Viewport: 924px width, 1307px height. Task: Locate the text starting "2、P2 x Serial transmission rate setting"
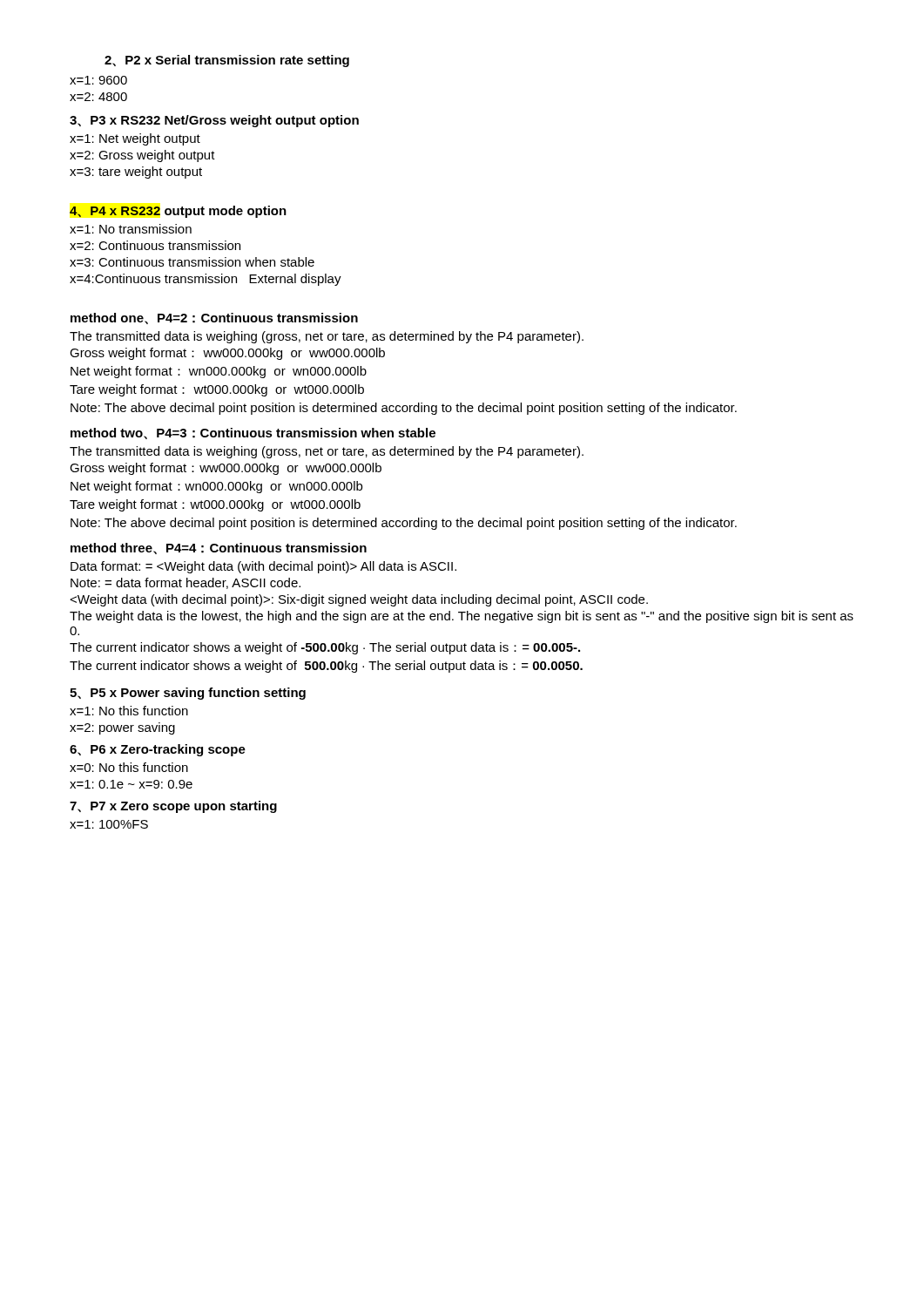coord(227,60)
